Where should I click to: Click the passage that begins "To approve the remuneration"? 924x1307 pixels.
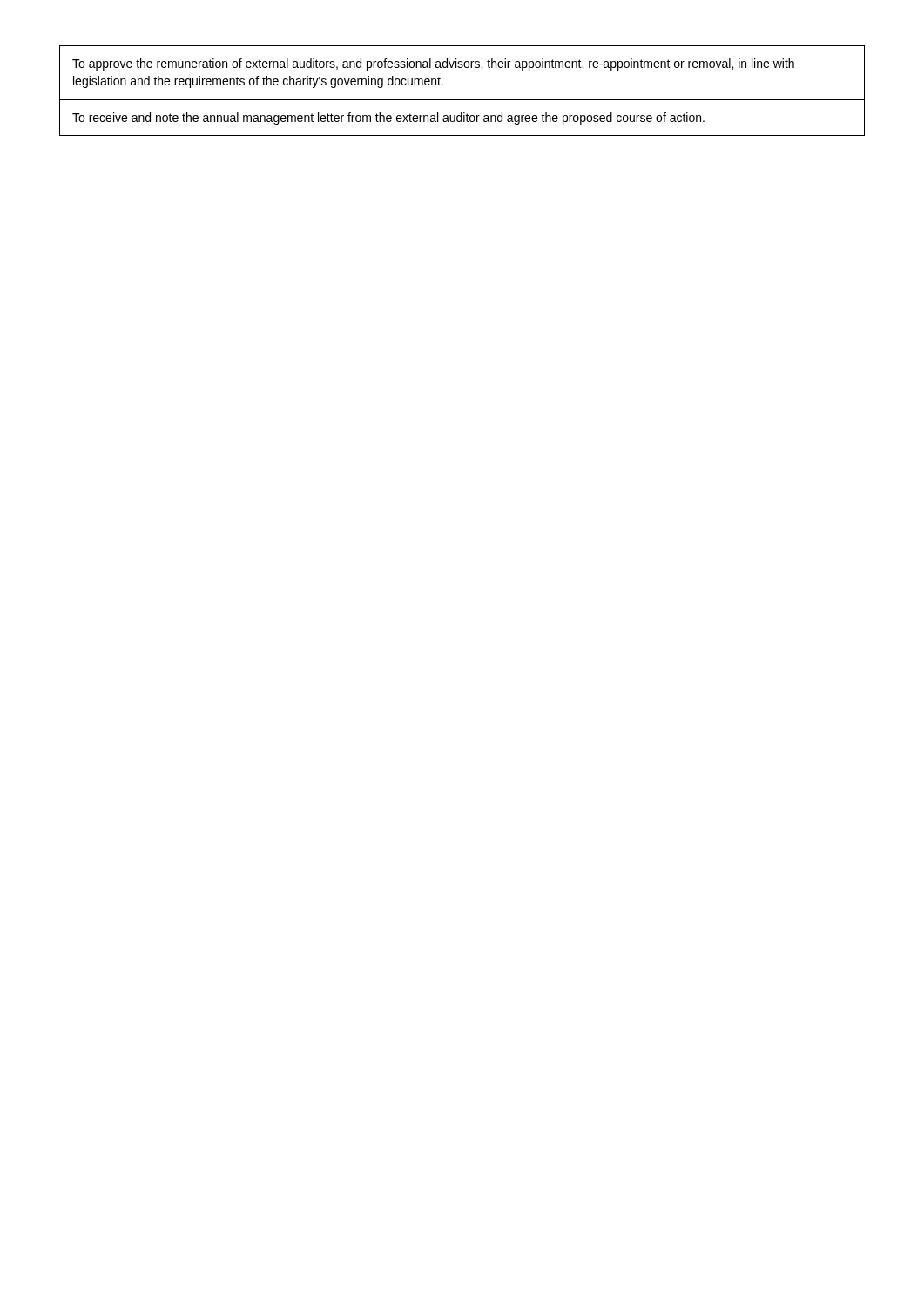tap(433, 72)
